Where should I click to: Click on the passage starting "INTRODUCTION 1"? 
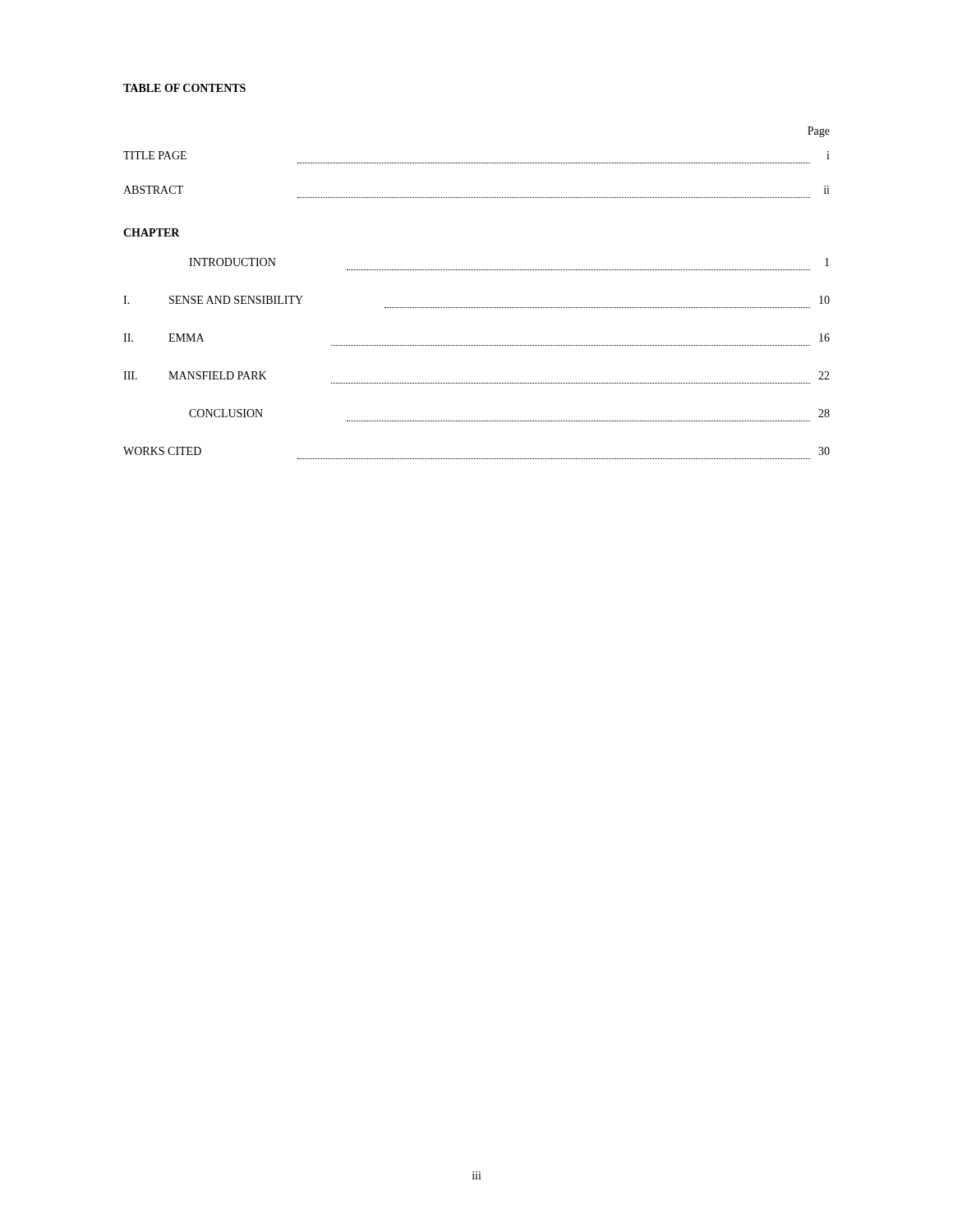509,263
